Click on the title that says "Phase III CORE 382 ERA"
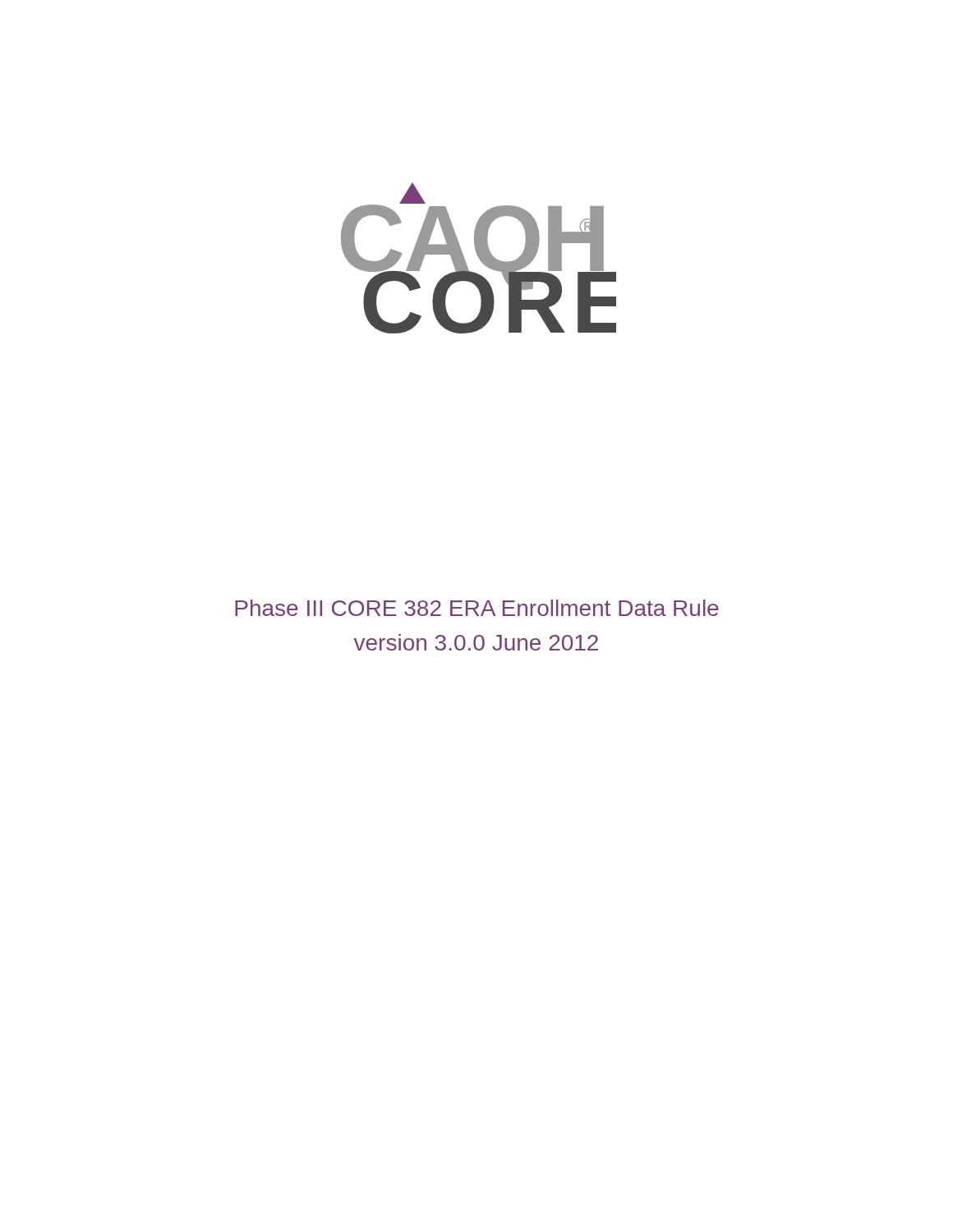This screenshot has width=953, height=1232. point(476,626)
